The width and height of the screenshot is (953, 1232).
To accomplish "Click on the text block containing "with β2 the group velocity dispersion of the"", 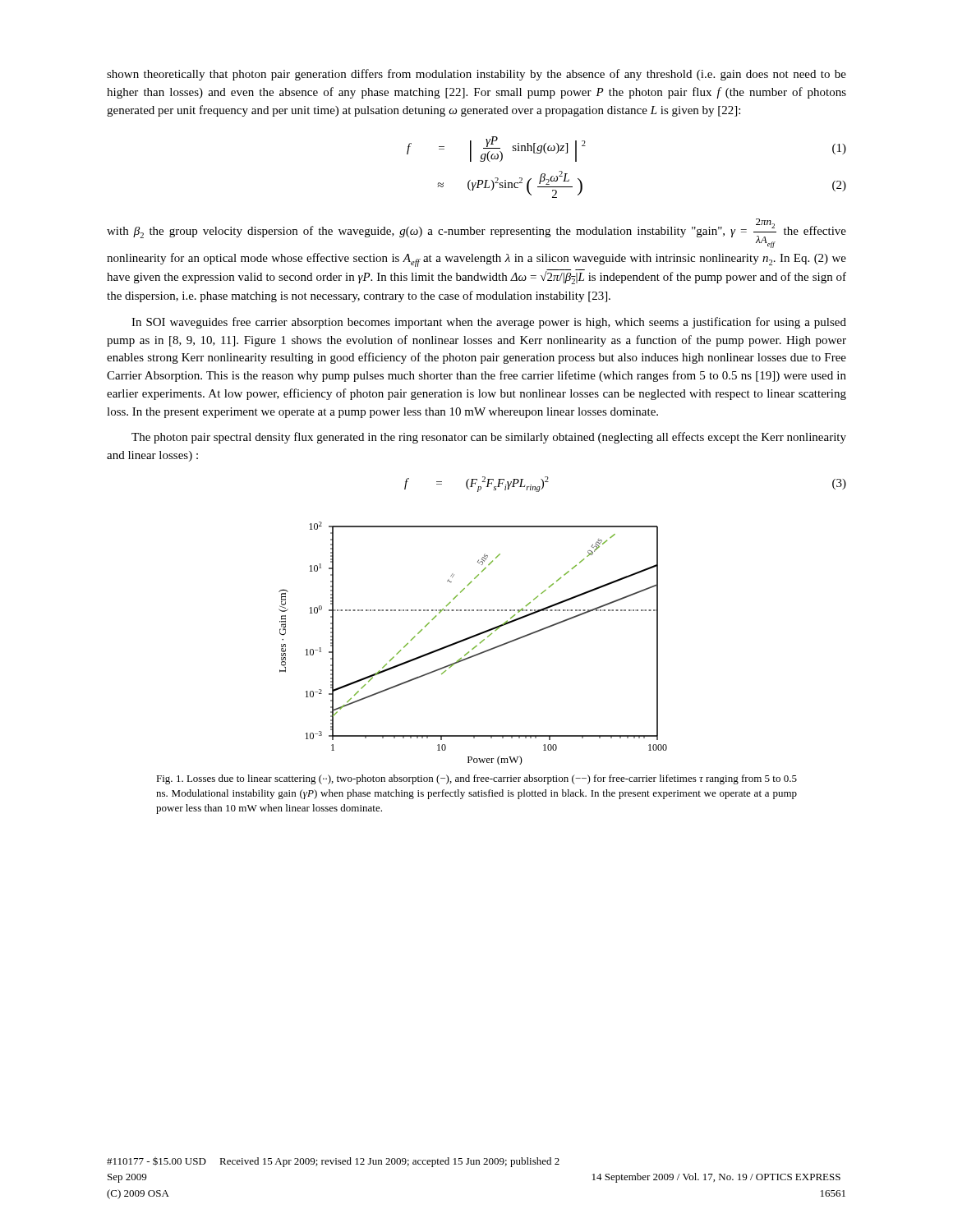I will tap(476, 259).
